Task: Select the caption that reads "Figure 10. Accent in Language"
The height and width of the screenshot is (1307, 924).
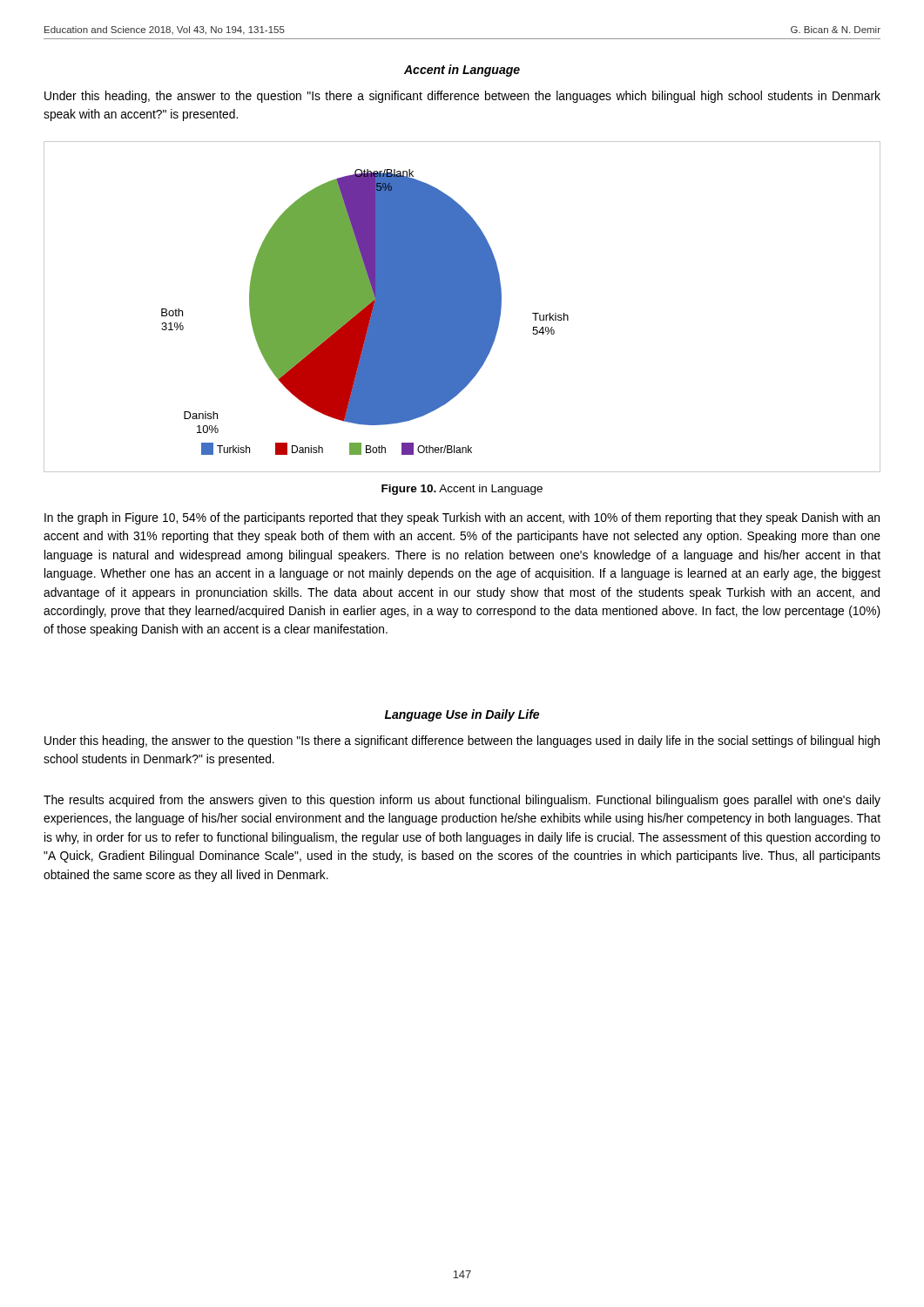Action: click(462, 488)
